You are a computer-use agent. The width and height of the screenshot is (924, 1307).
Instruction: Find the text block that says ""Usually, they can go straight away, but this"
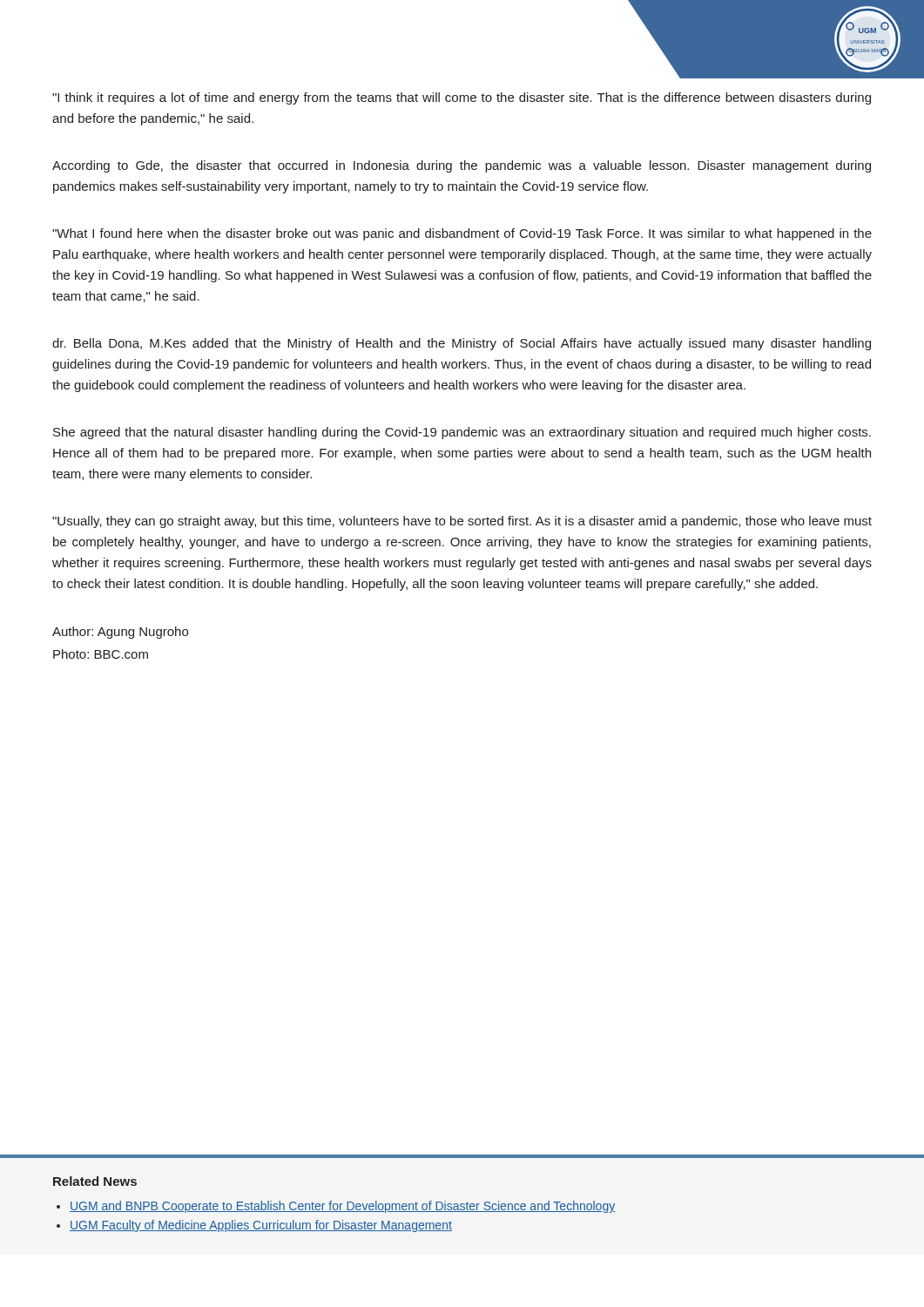click(x=462, y=552)
